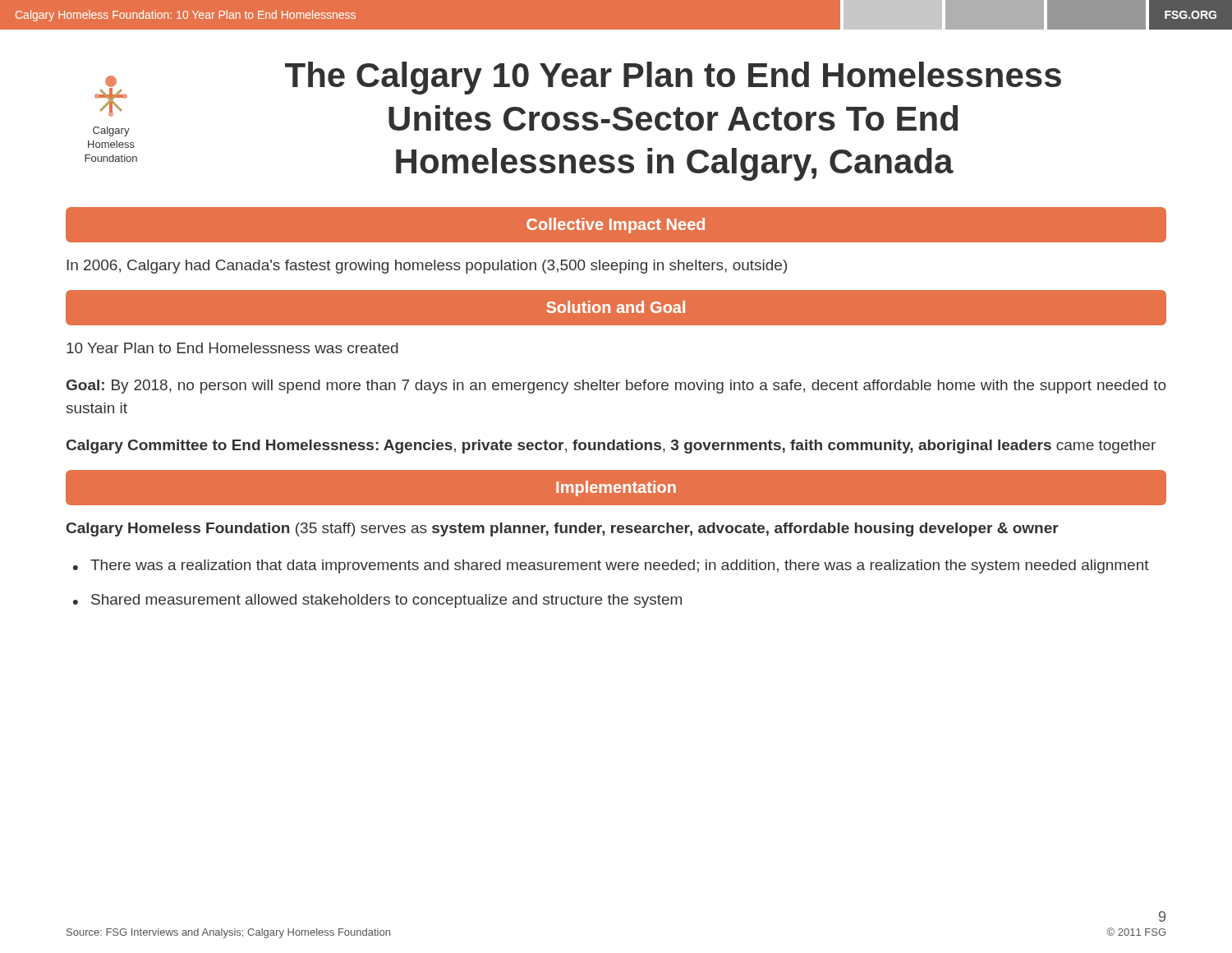Image resolution: width=1232 pixels, height=953 pixels.
Task: Select the text block starting "10 Year Plan to End Homelessness"
Action: click(232, 348)
